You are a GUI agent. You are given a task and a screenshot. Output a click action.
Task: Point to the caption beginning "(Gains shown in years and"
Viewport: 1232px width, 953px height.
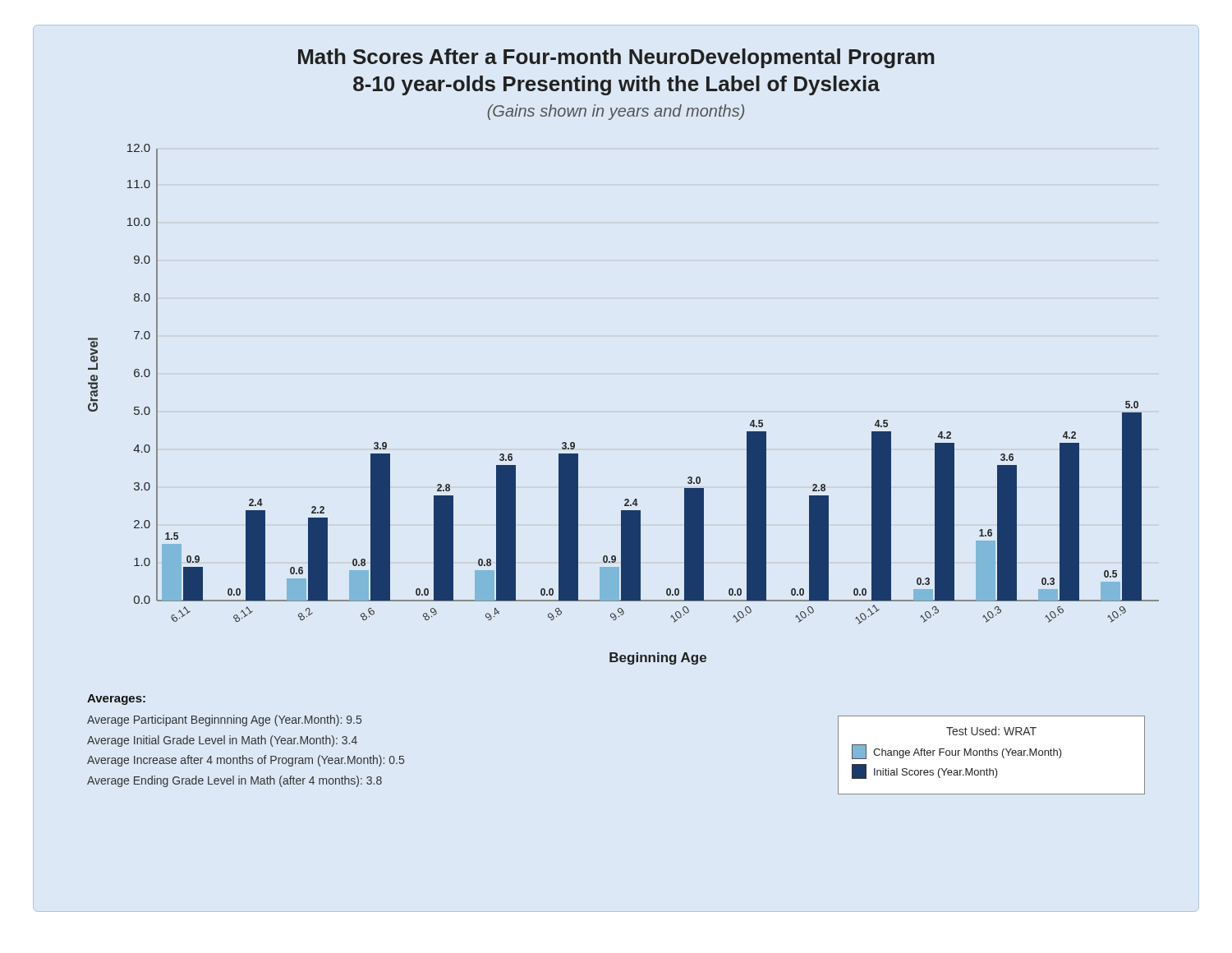click(x=616, y=111)
